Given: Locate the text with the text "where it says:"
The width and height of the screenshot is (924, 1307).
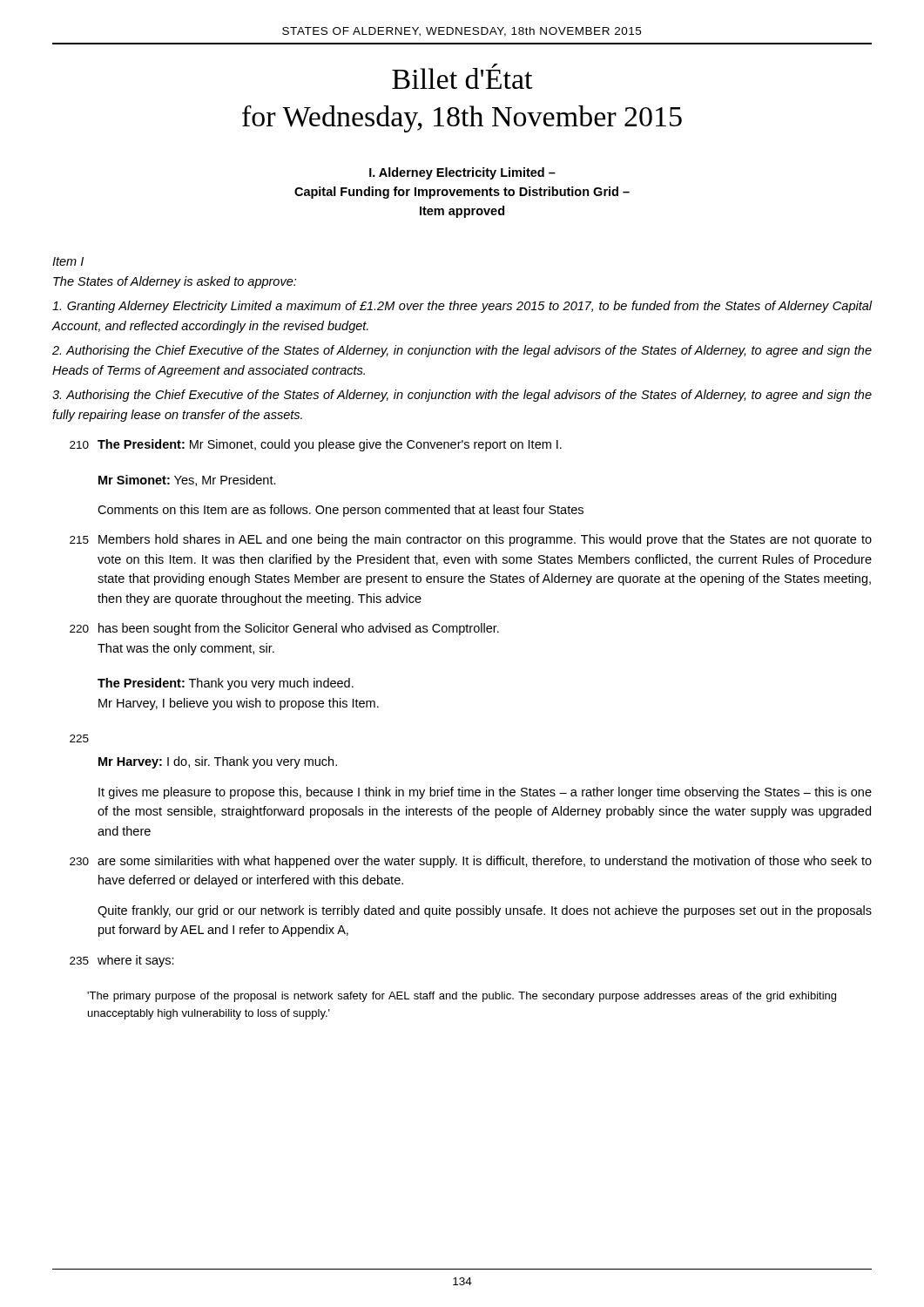Looking at the screenshot, I should (x=136, y=960).
